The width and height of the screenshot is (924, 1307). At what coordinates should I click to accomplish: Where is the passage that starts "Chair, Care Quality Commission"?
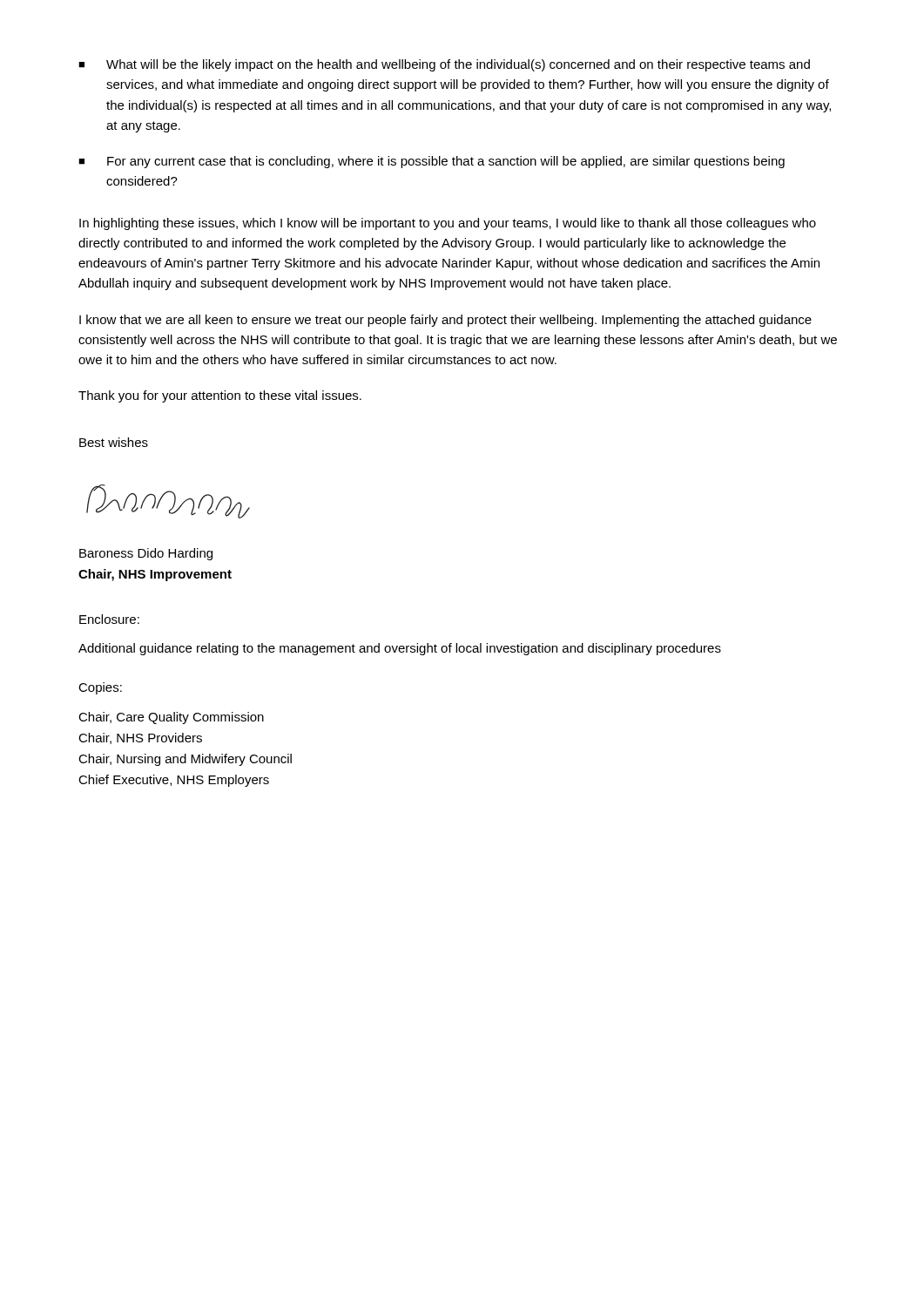(185, 748)
